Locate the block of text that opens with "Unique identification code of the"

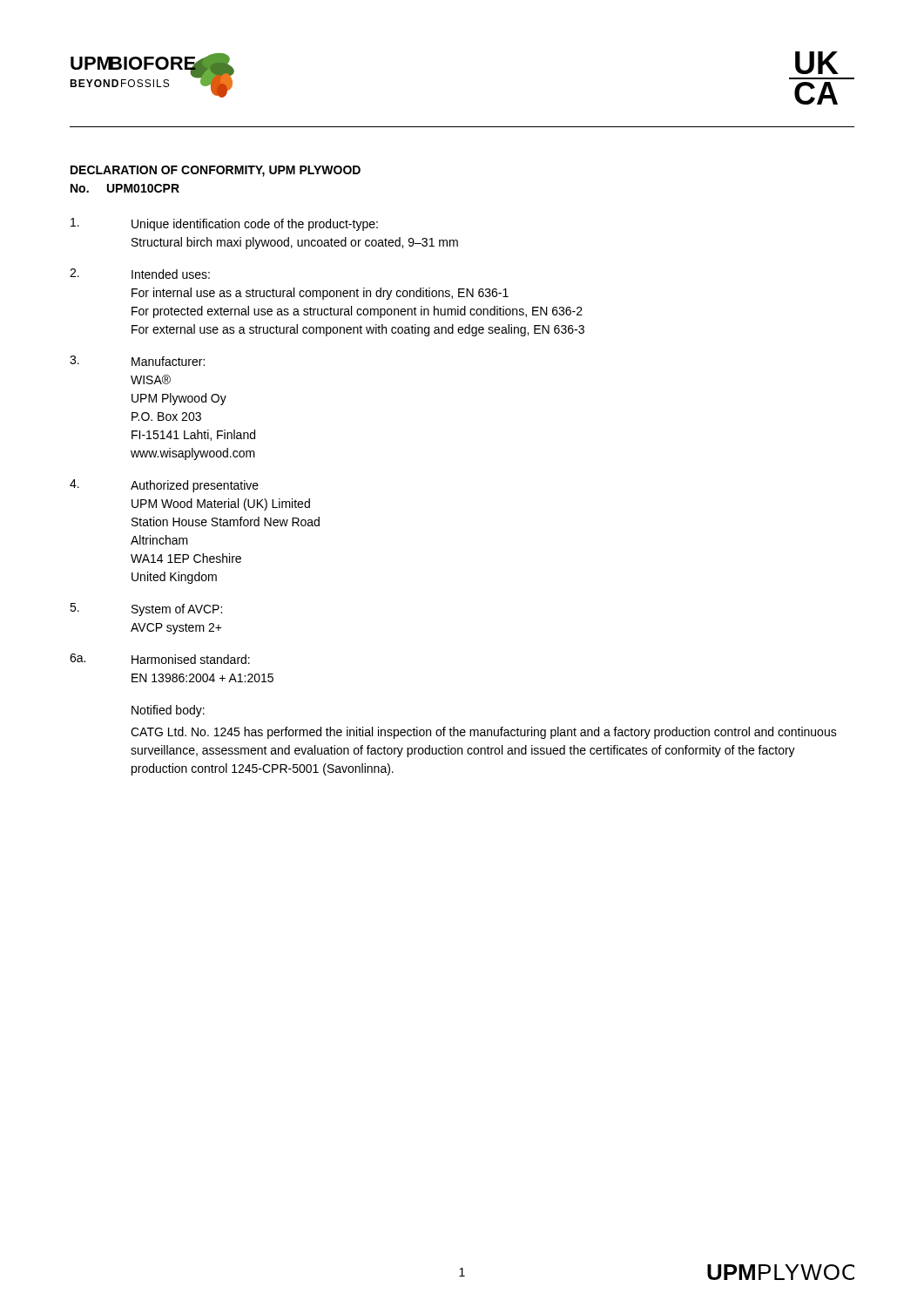(462, 234)
